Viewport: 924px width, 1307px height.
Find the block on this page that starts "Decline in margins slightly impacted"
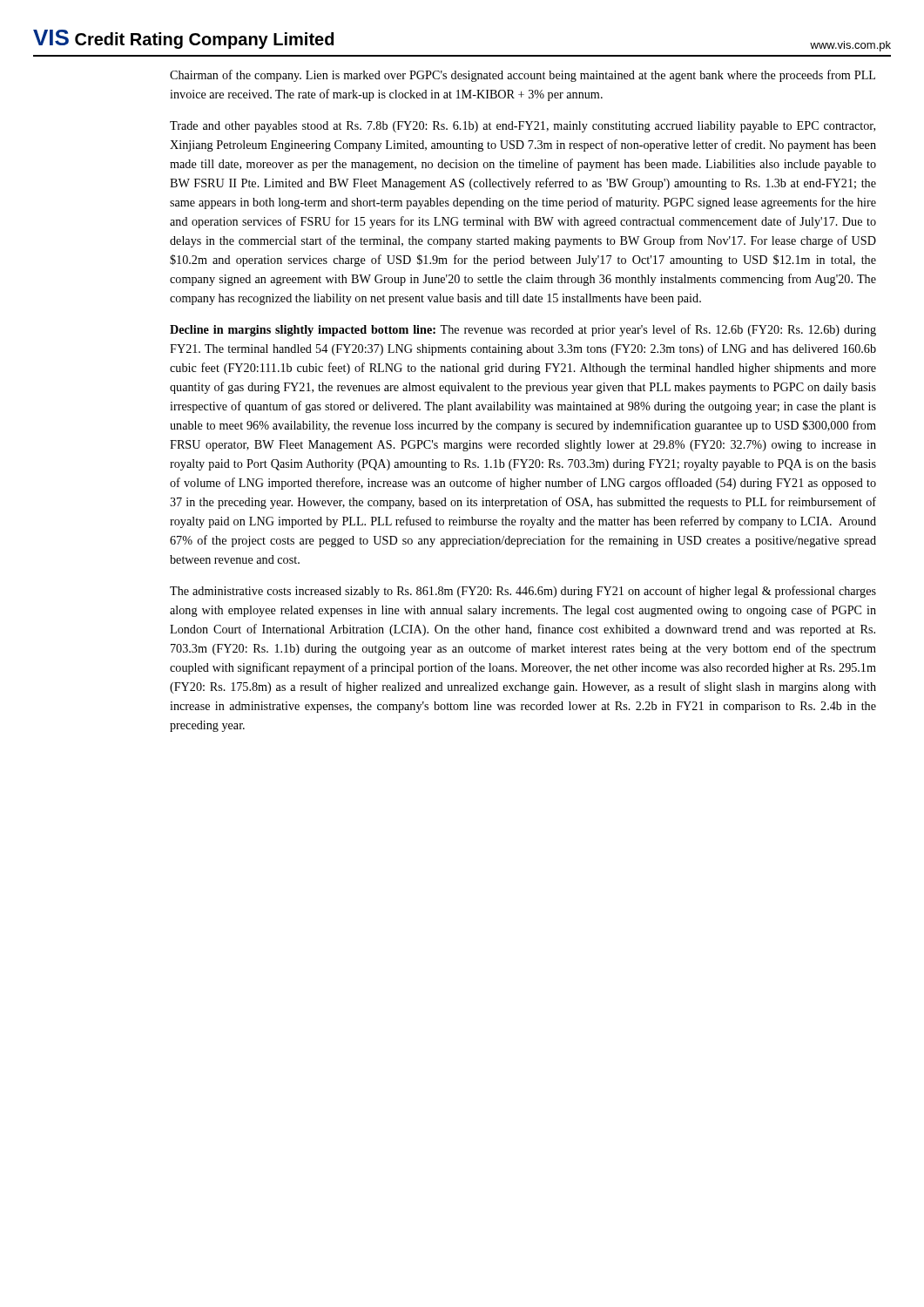pos(523,444)
